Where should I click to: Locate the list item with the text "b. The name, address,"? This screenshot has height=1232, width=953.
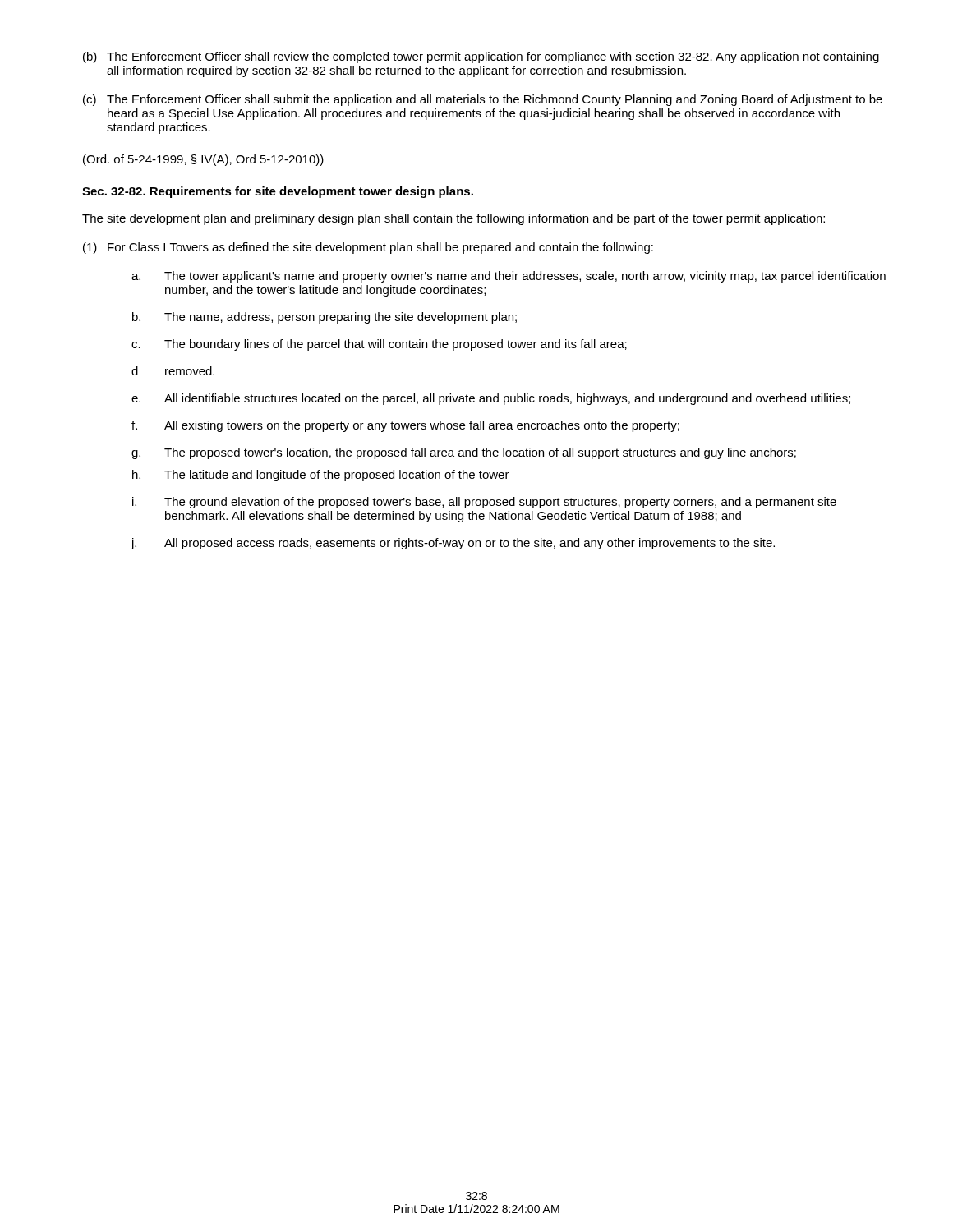click(x=509, y=317)
